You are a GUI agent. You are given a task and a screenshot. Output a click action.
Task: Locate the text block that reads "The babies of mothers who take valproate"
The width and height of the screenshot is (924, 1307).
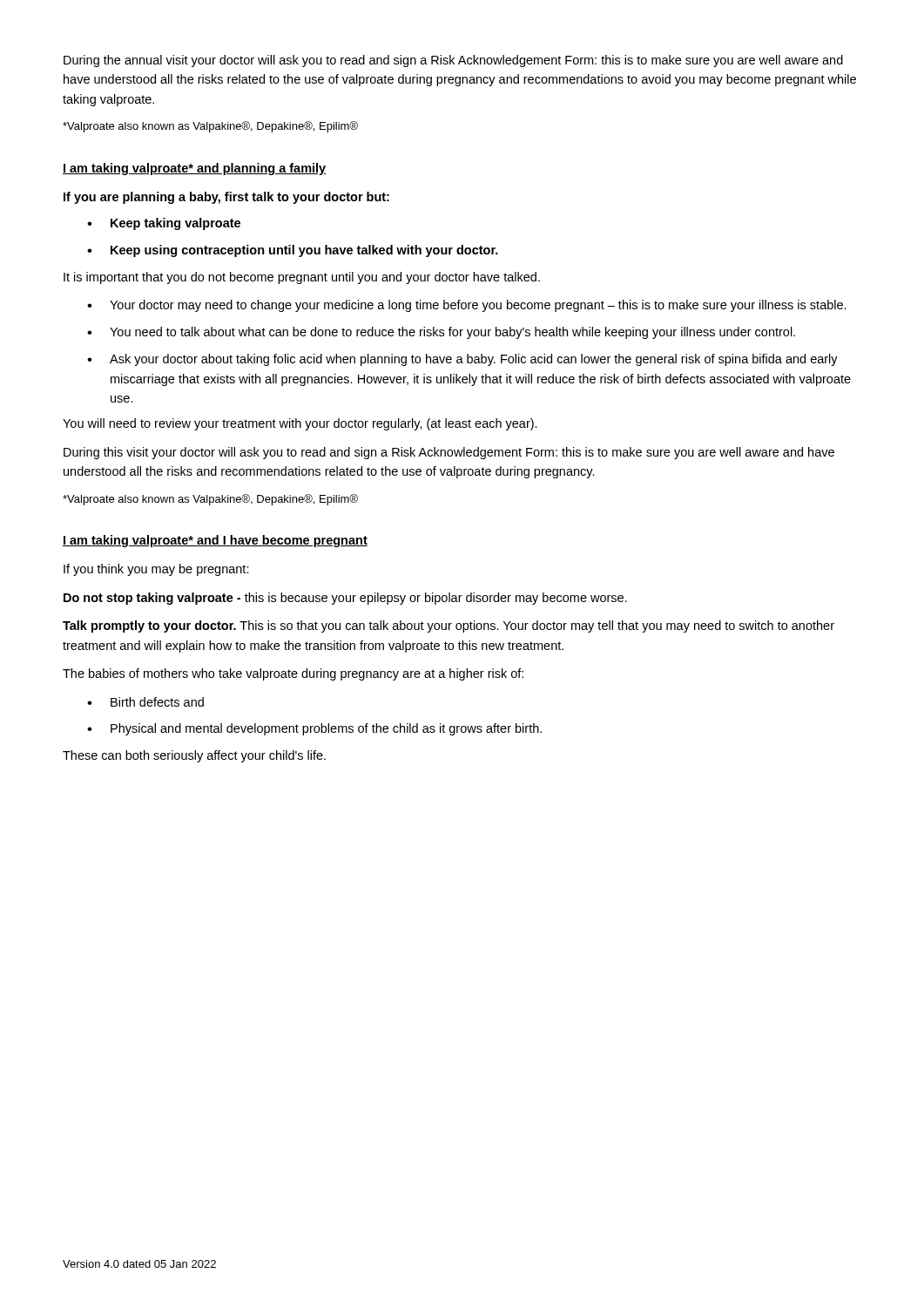coord(294,674)
